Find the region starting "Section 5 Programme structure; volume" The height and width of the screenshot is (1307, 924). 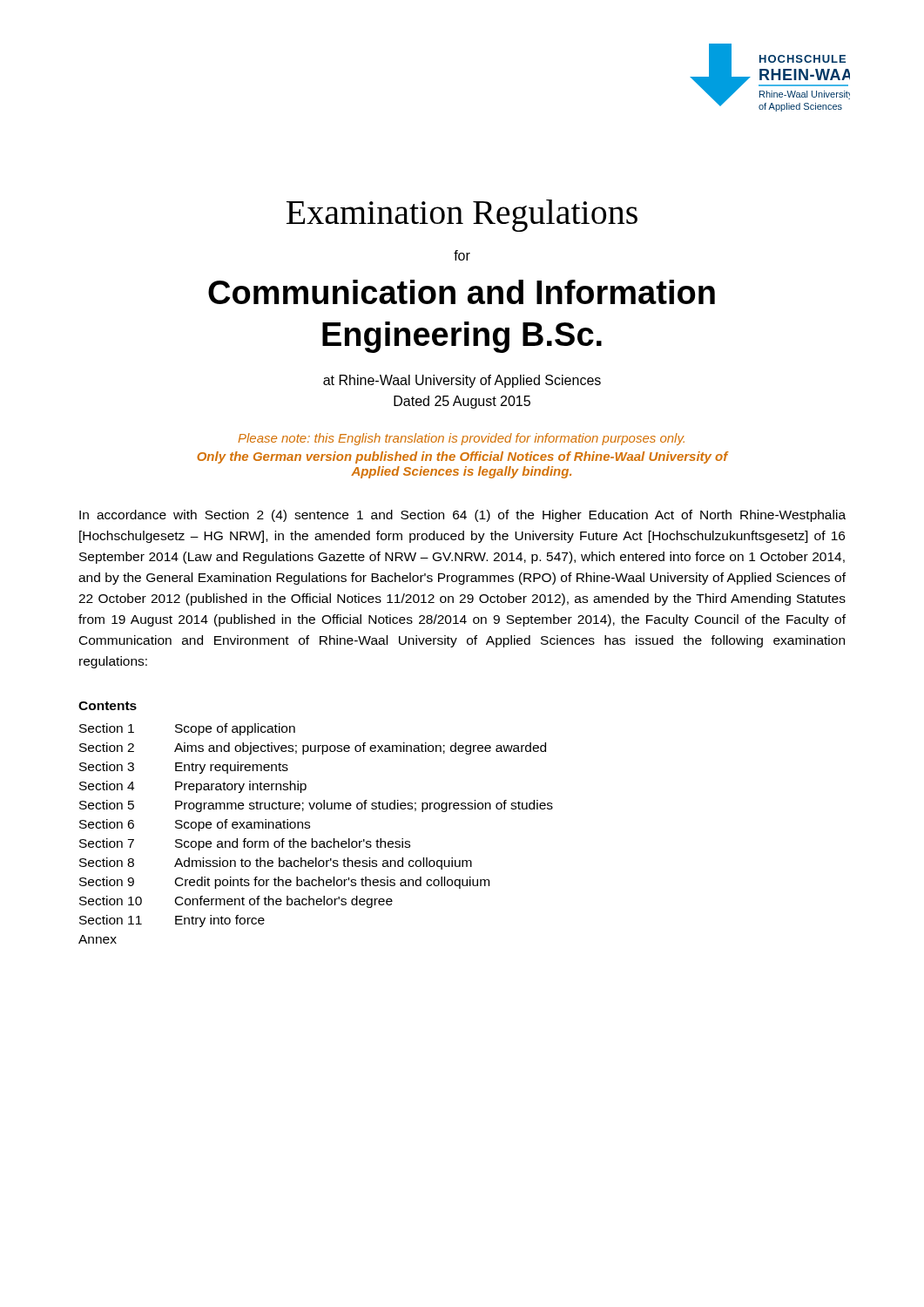462,805
